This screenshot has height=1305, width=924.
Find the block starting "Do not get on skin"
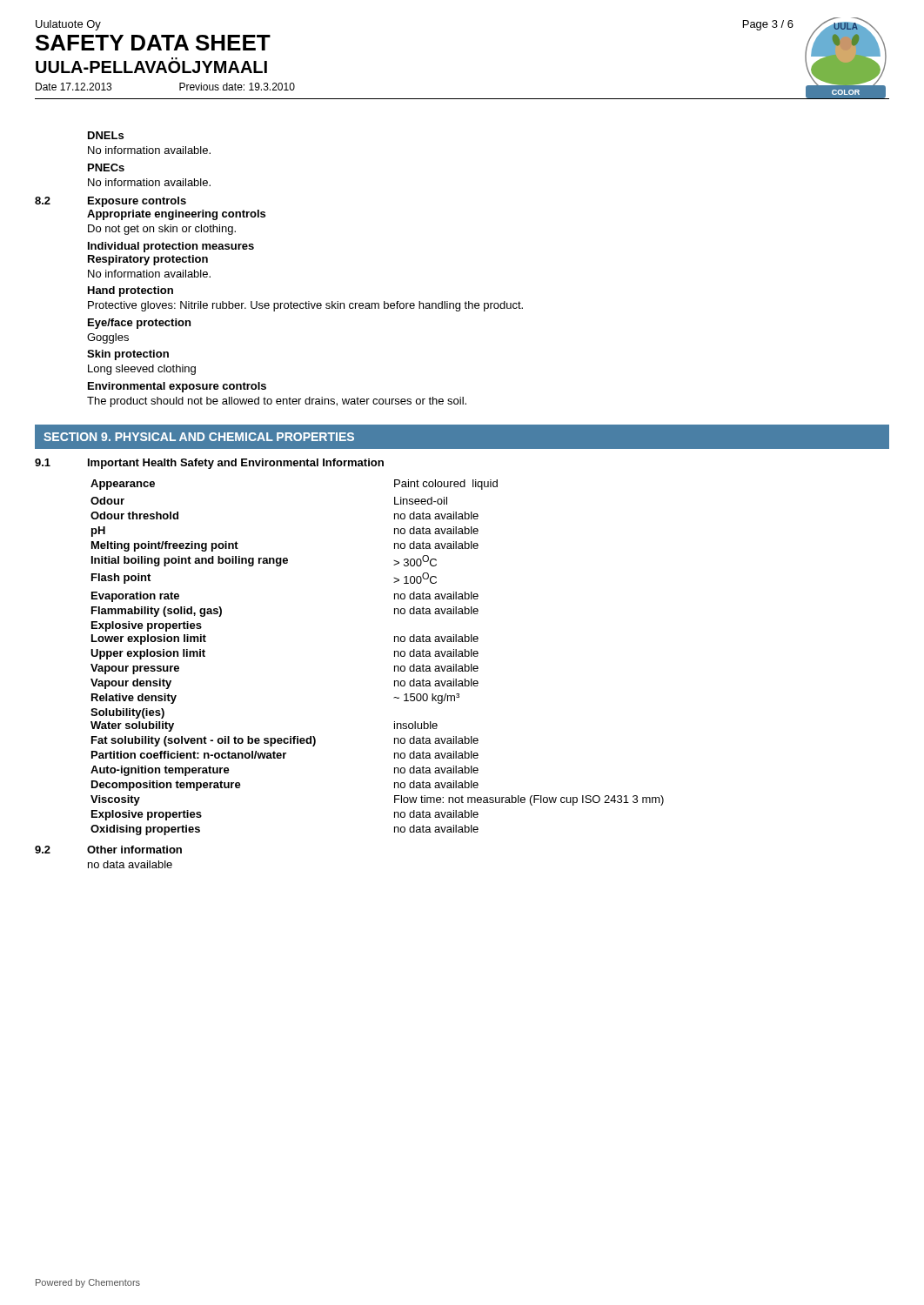coord(162,228)
